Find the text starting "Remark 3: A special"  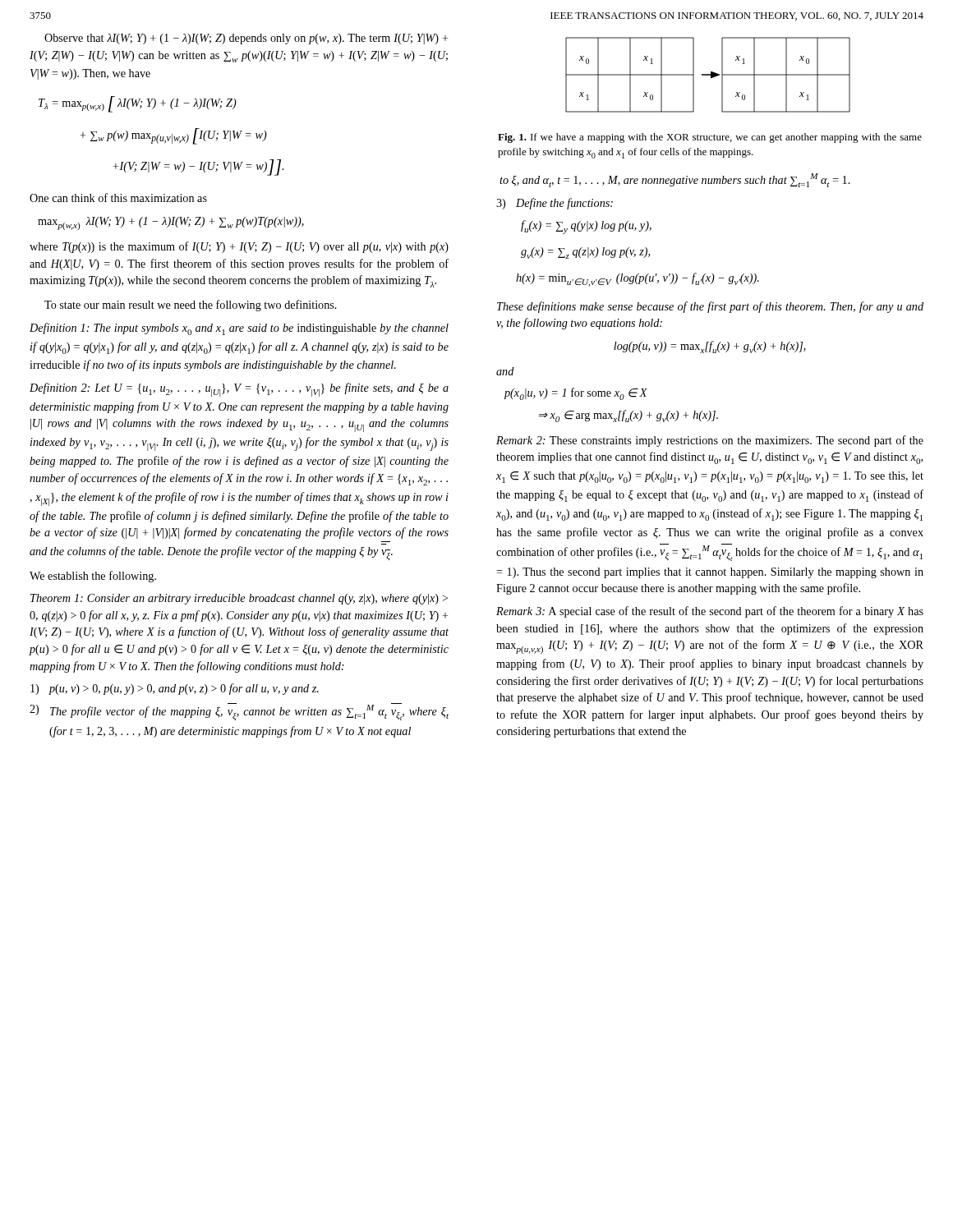pyautogui.click(x=710, y=671)
